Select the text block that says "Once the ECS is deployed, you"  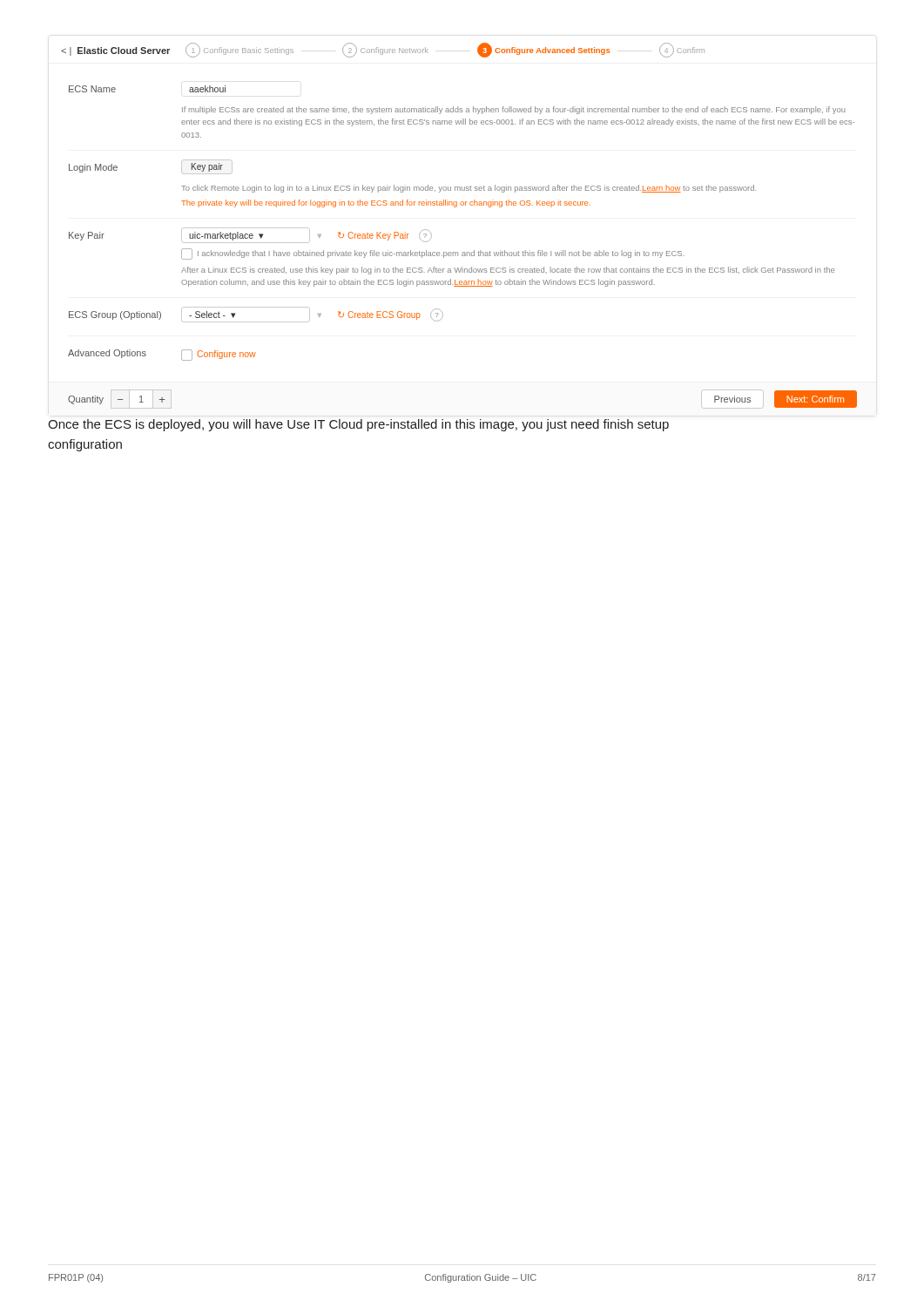click(x=359, y=434)
